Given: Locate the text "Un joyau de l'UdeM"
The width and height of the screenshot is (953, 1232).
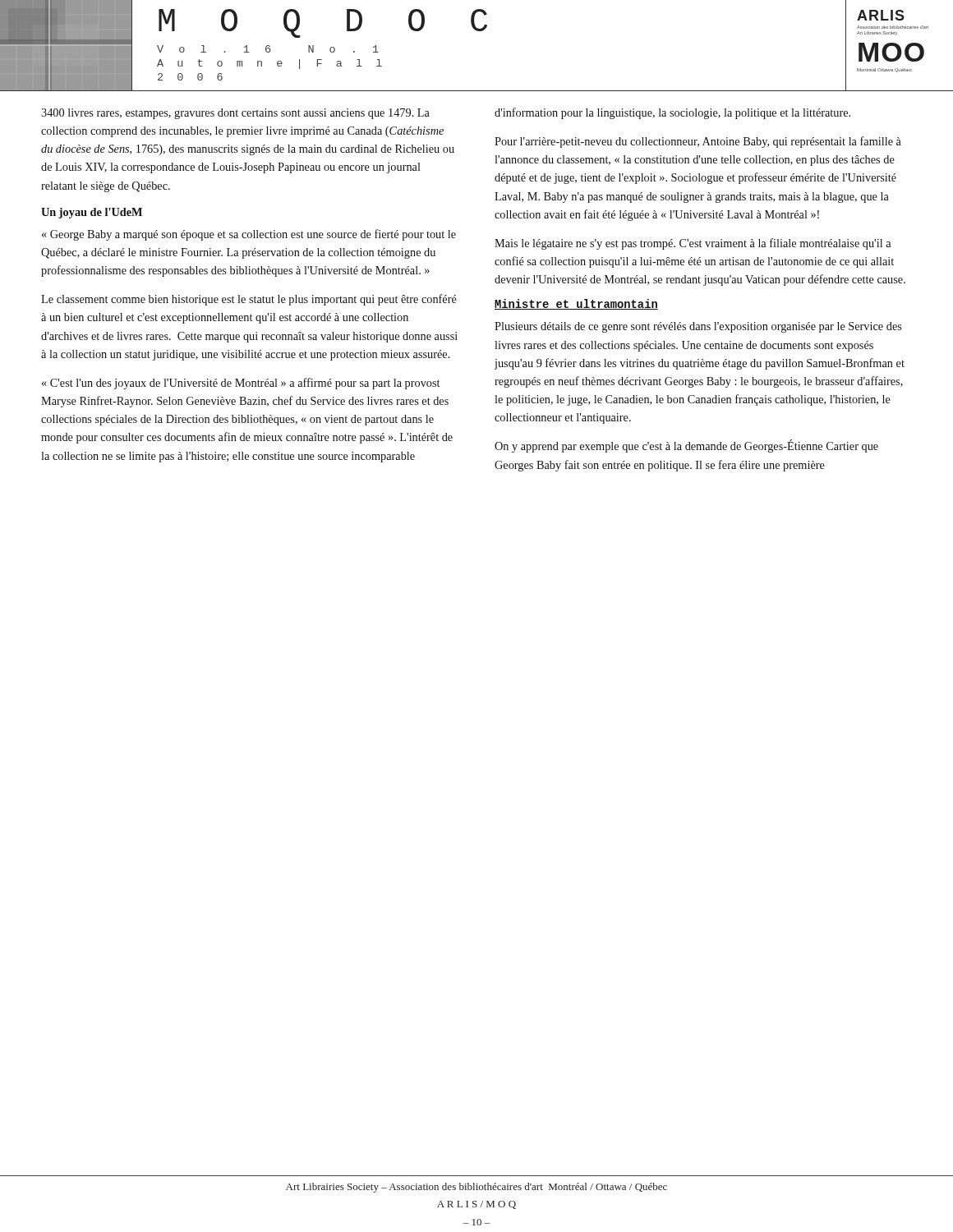Looking at the screenshot, I should point(92,212).
